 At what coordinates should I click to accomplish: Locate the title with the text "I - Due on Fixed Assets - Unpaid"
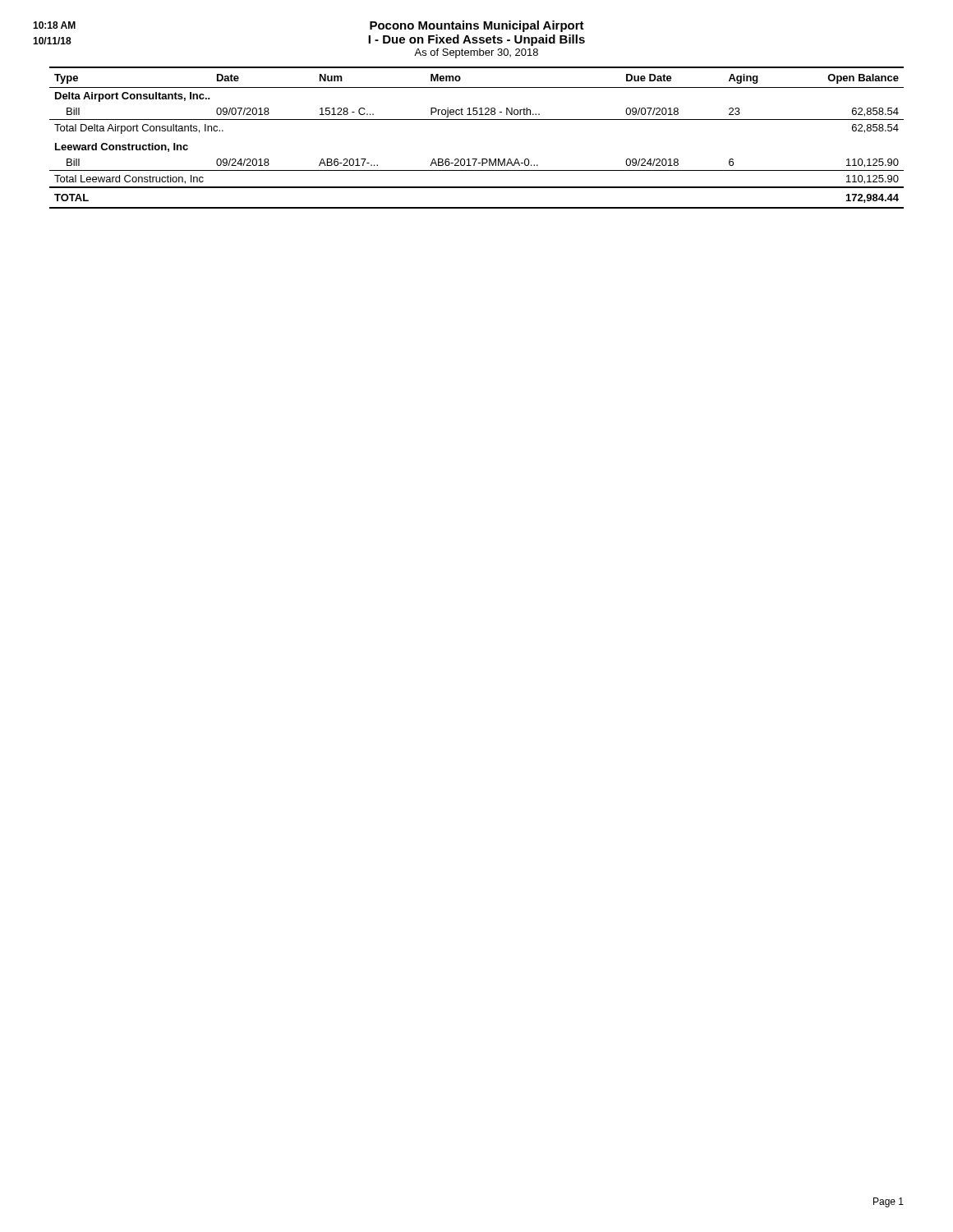coord(476,39)
